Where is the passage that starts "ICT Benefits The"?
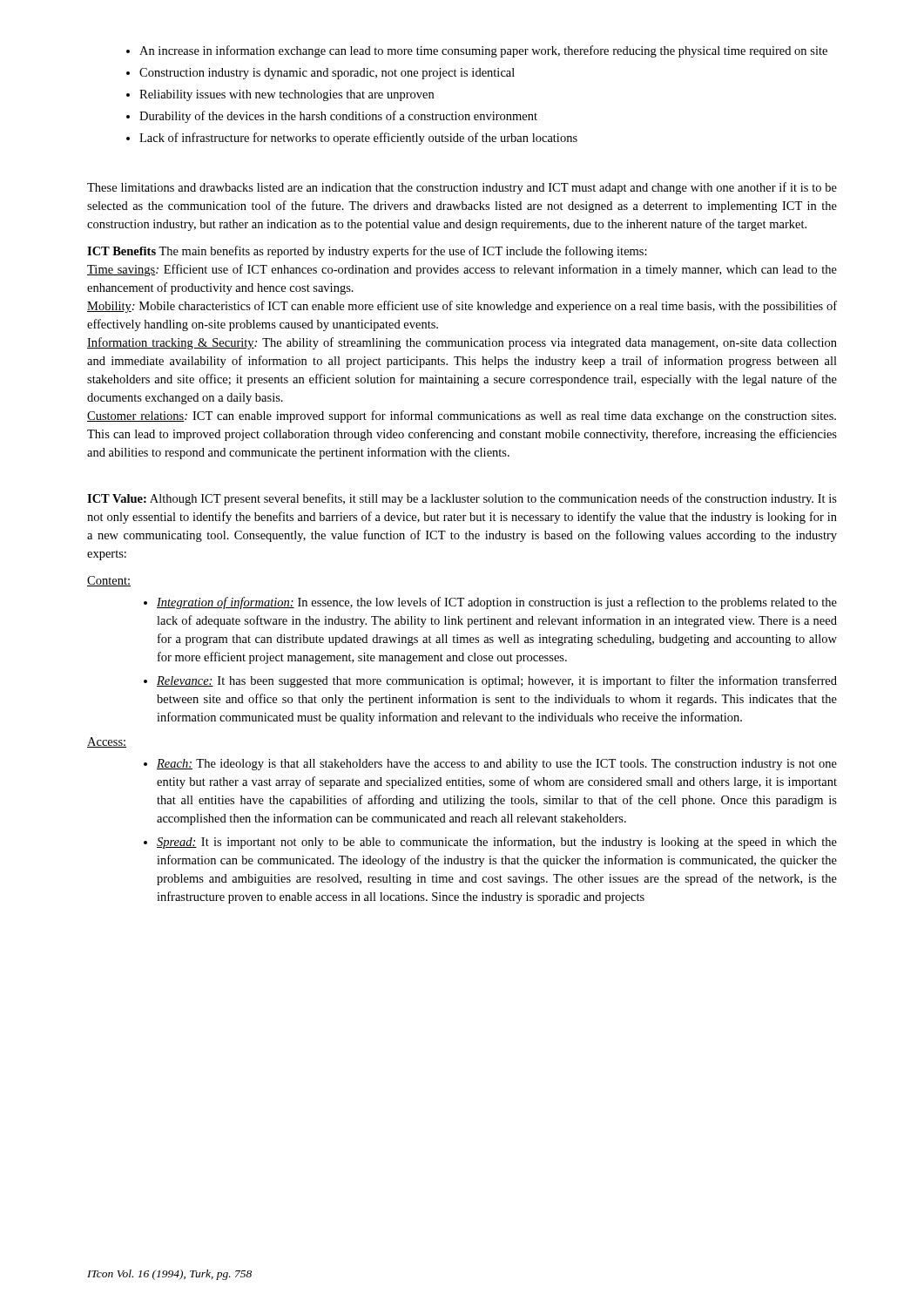This screenshot has width=924, height=1307. (x=462, y=352)
